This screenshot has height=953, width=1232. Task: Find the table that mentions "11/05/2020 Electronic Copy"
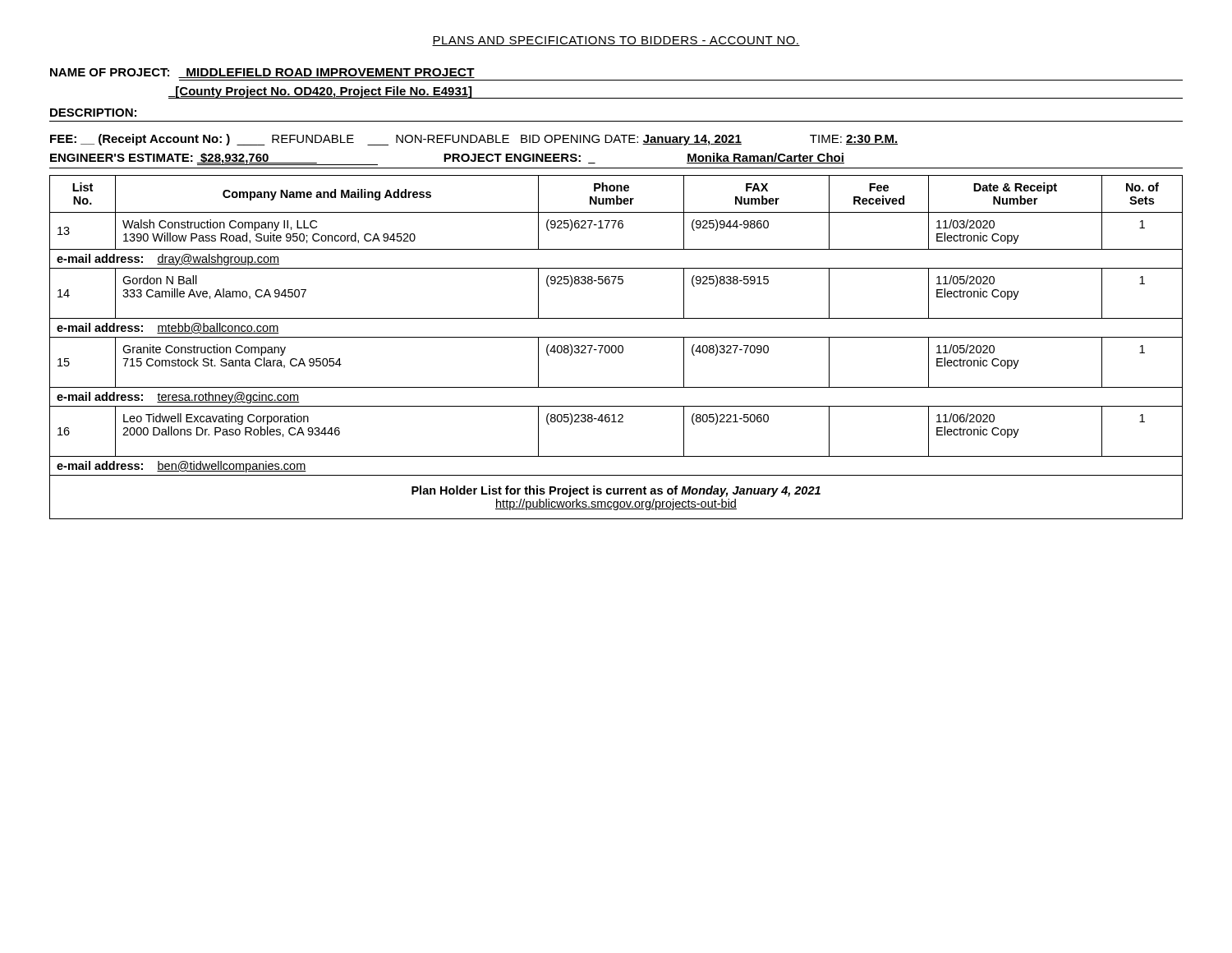(x=616, y=347)
